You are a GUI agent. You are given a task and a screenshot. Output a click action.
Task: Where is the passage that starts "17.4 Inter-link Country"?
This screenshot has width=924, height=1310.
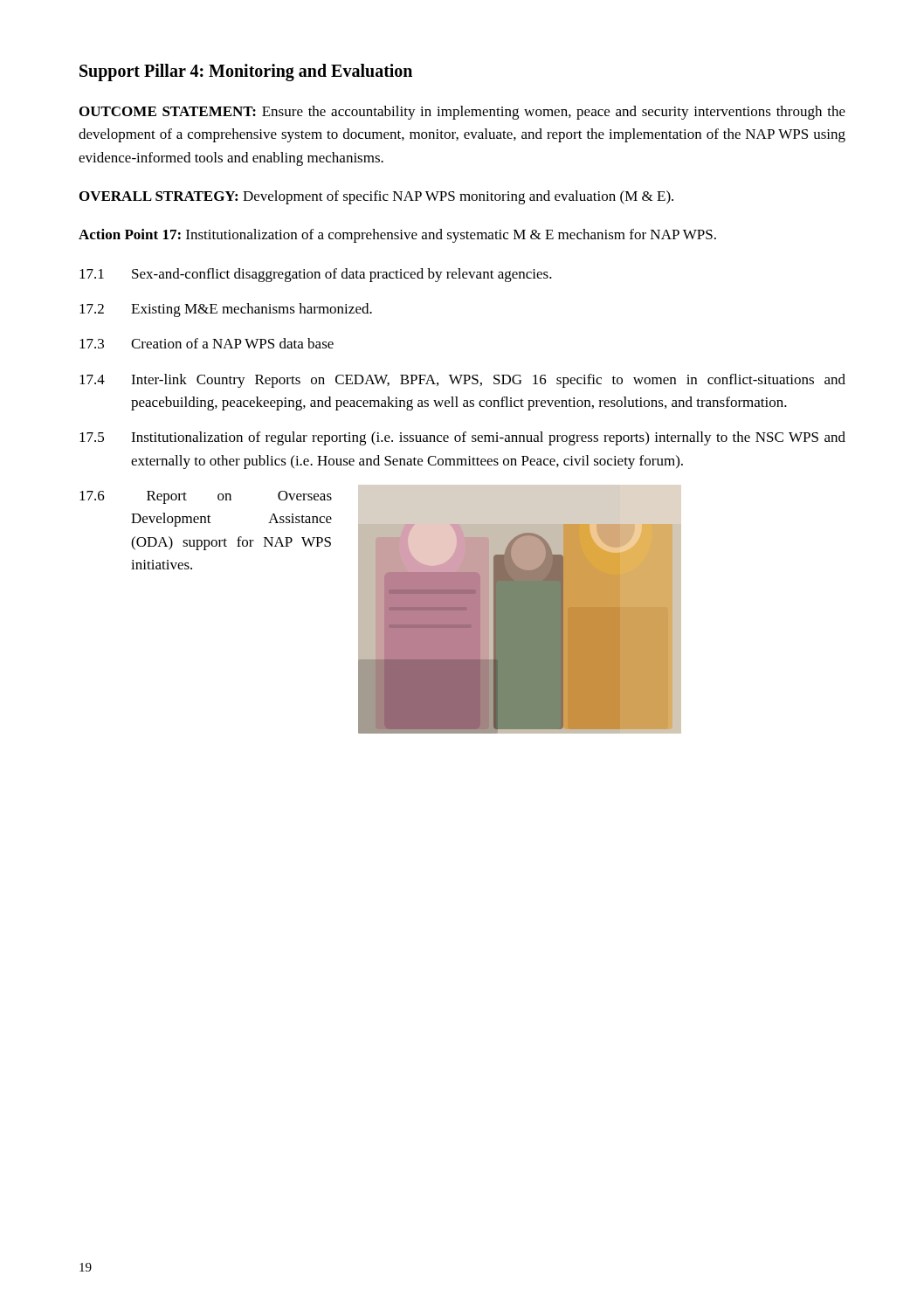click(x=462, y=391)
